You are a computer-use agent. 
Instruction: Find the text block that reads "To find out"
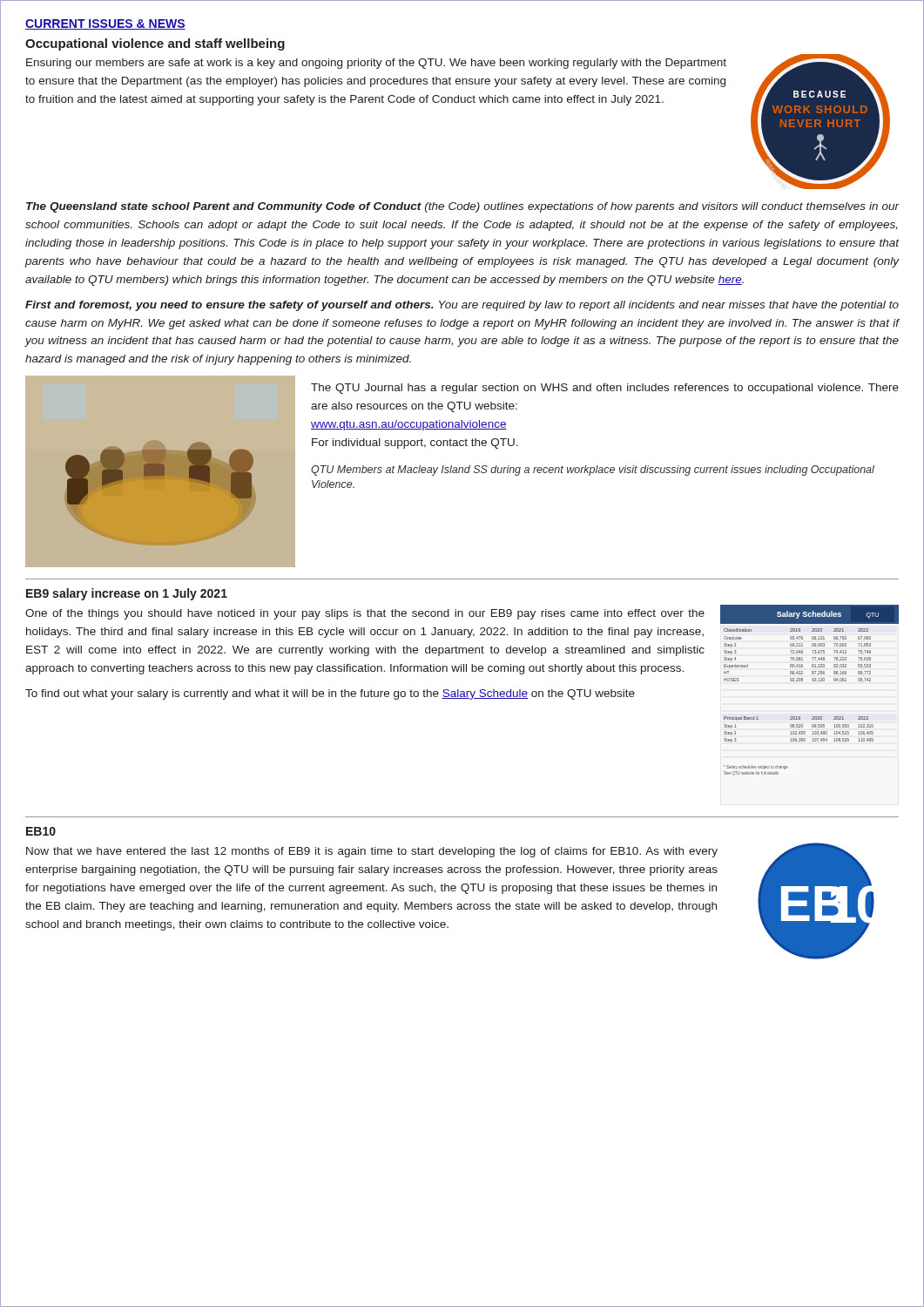(x=330, y=693)
